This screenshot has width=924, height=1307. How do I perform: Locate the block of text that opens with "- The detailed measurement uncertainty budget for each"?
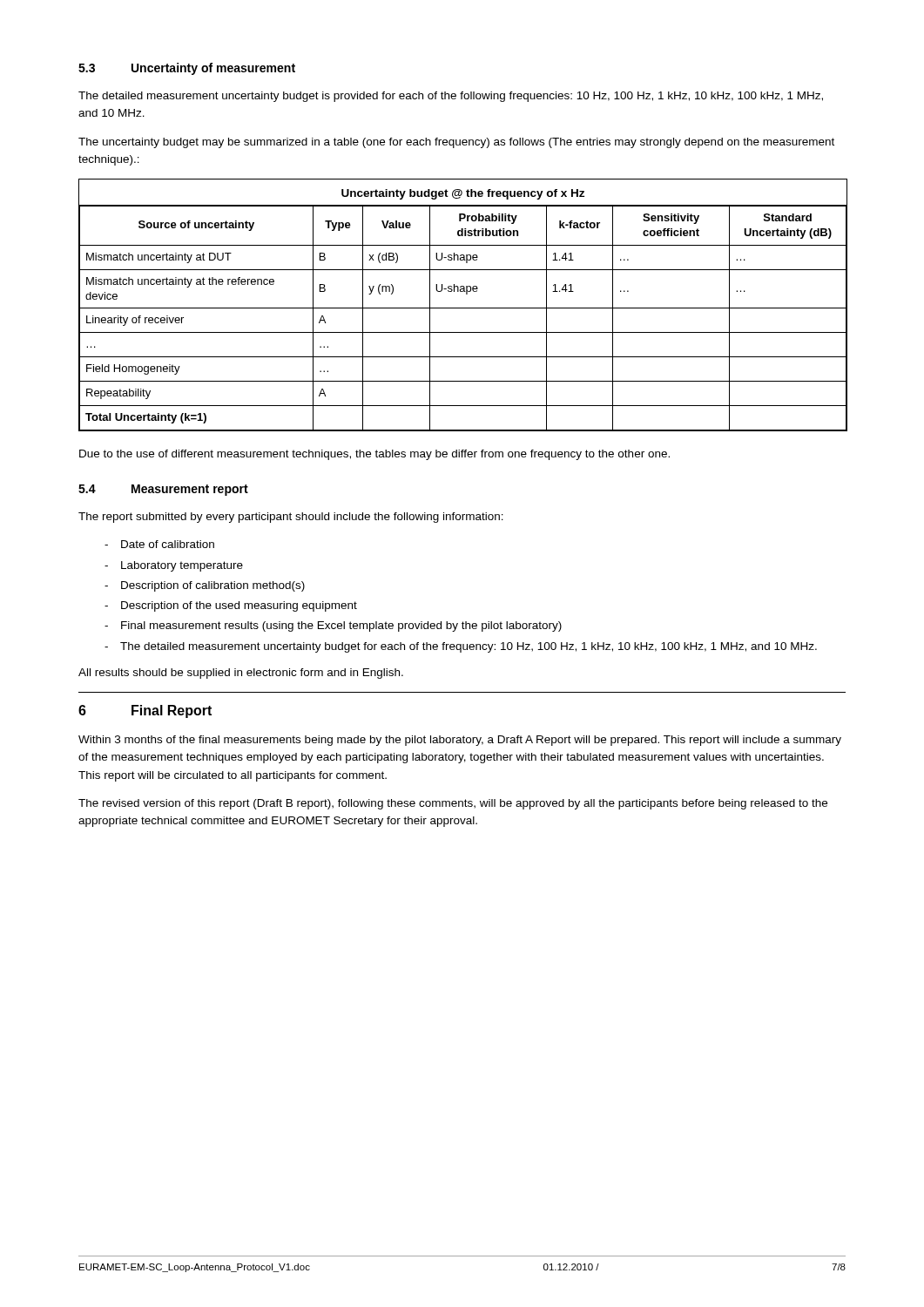(x=461, y=646)
